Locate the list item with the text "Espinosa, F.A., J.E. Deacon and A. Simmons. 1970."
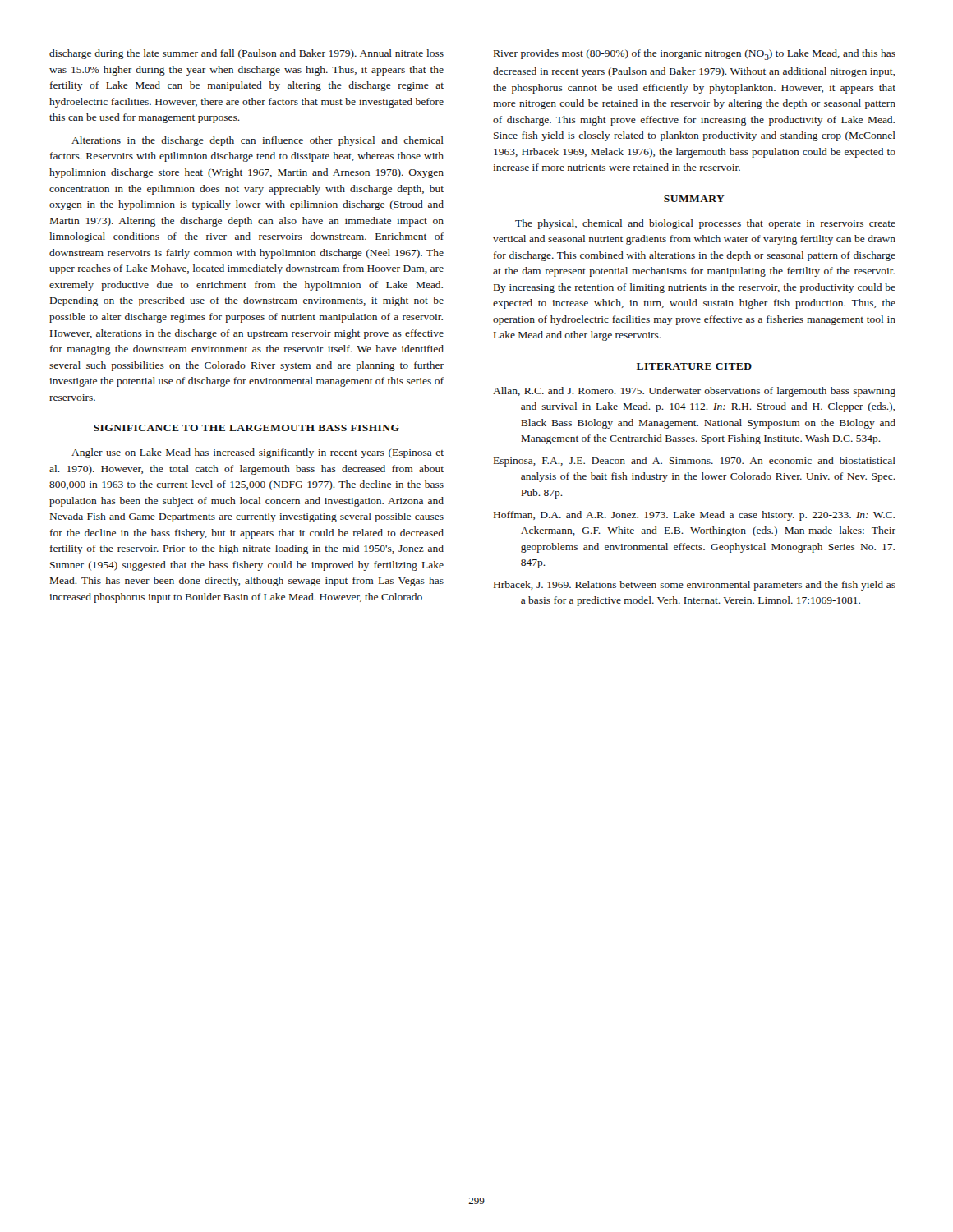 tap(694, 476)
